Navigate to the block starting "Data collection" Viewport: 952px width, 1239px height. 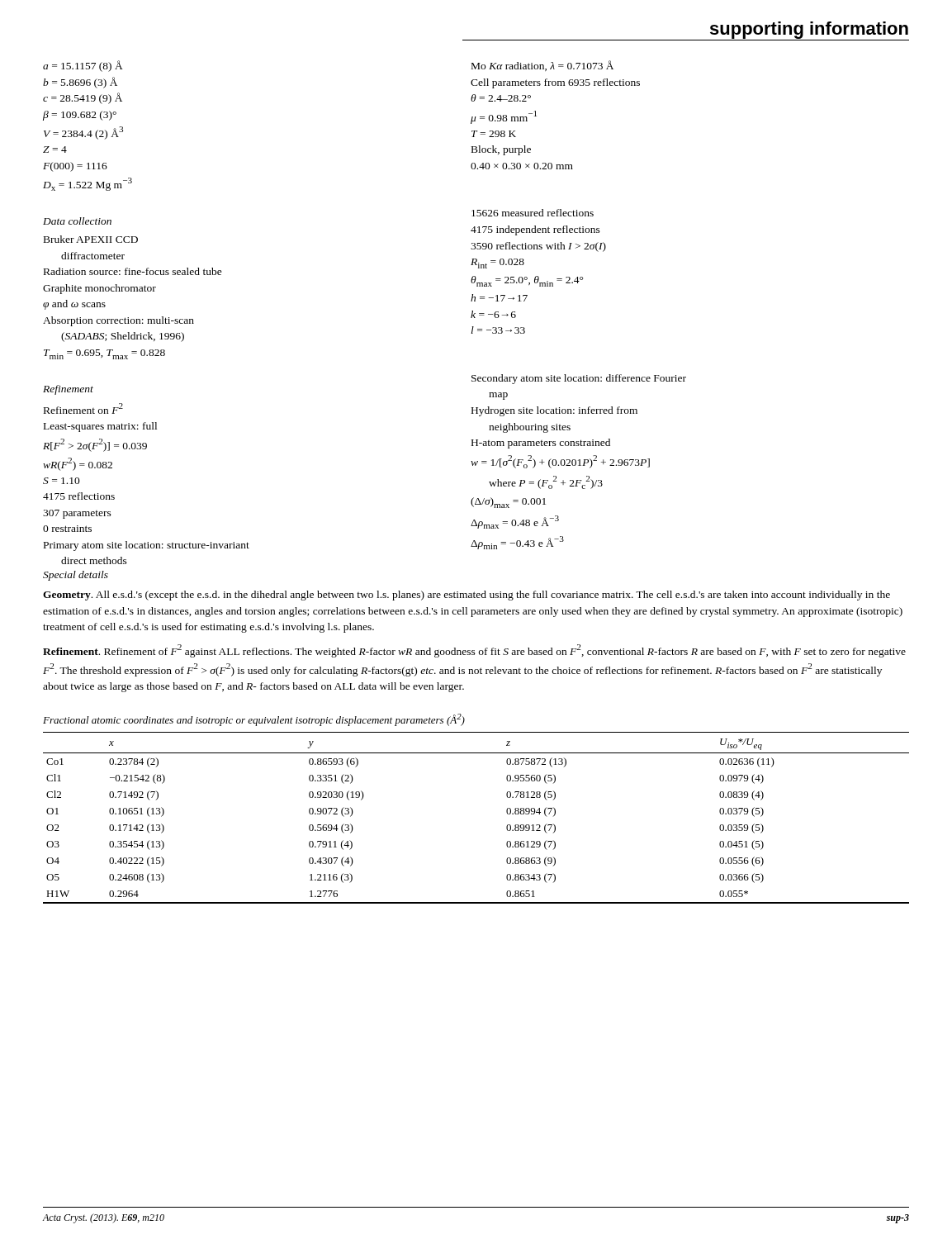pyautogui.click(x=77, y=221)
